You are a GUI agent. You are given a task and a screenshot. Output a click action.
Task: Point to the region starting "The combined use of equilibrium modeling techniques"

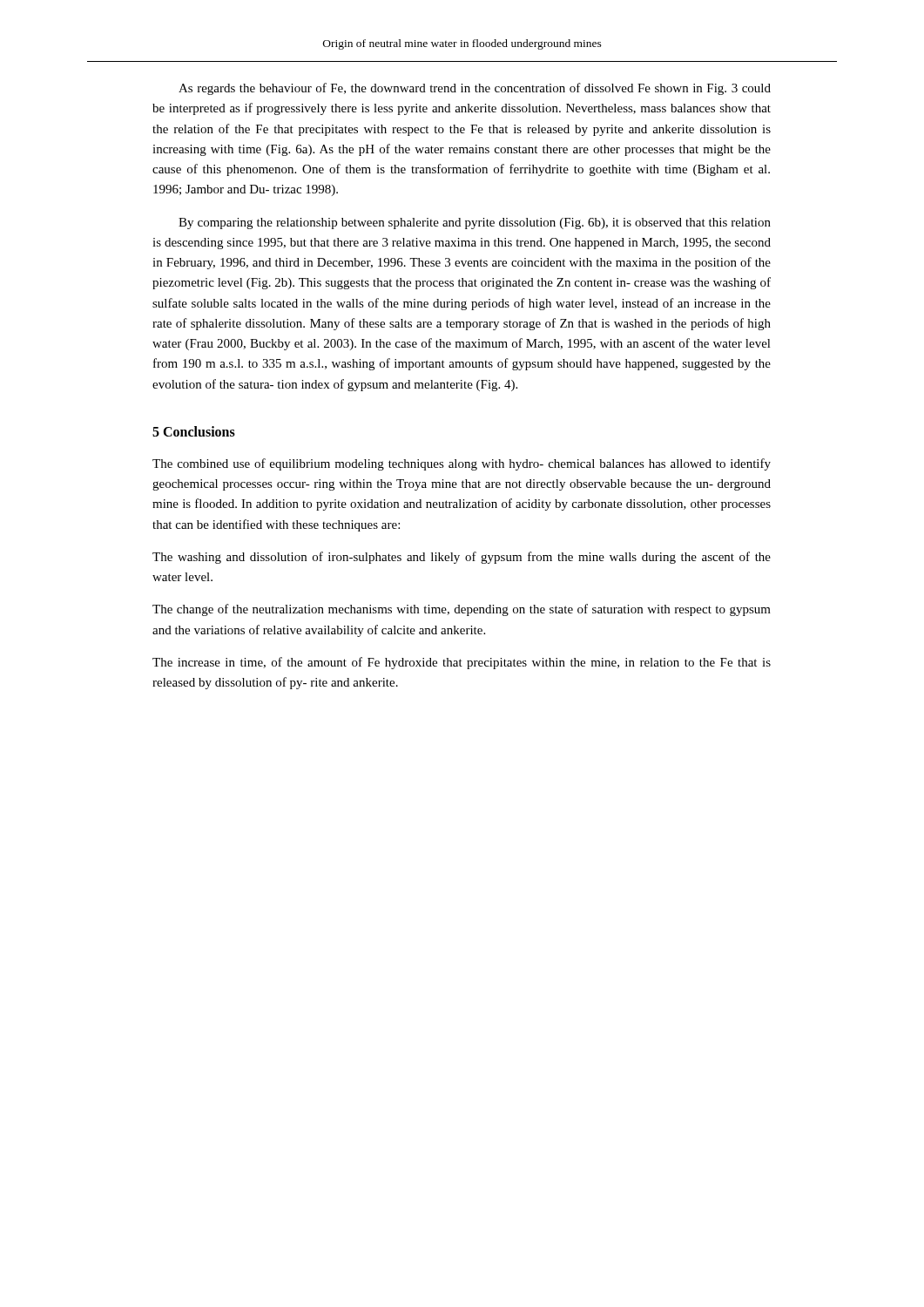tap(462, 494)
